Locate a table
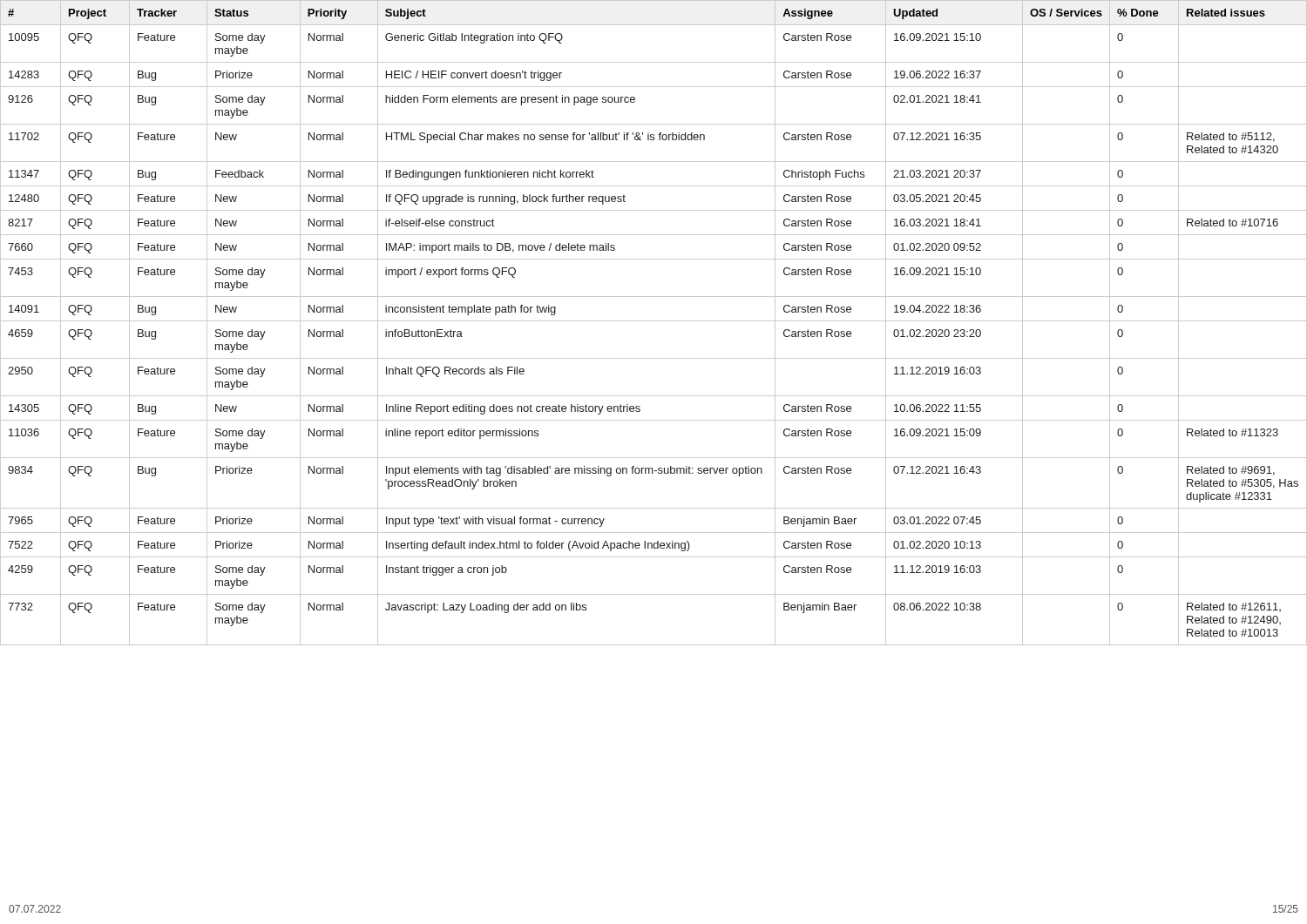This screenshot has height=924, width=1307. point(654,323)
